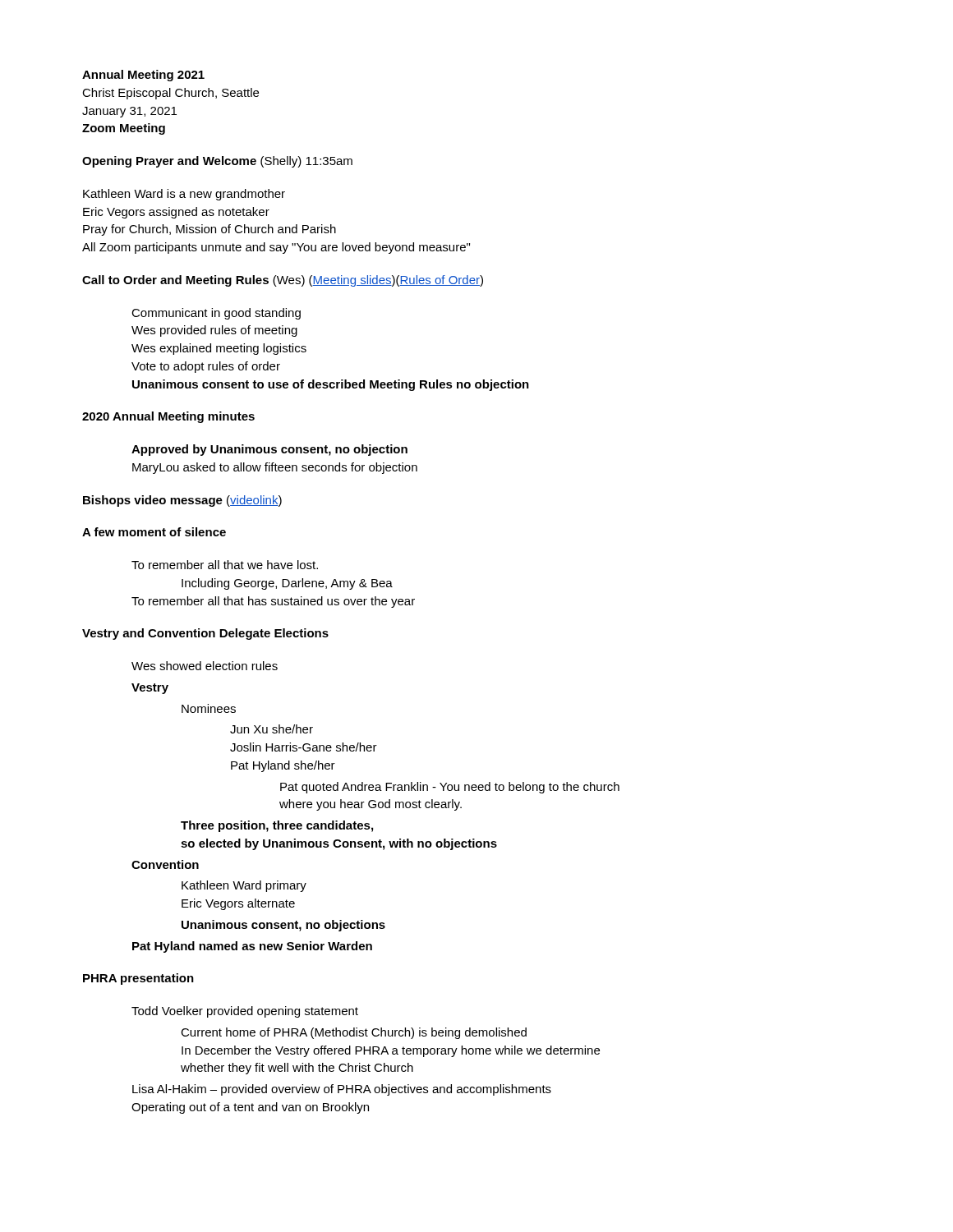953x1232 pixels.
Task: Locate the block of text that opens with "Approved by Unanimous consent, no objection MaryLou asked"
Action: (x=269, y=450)
